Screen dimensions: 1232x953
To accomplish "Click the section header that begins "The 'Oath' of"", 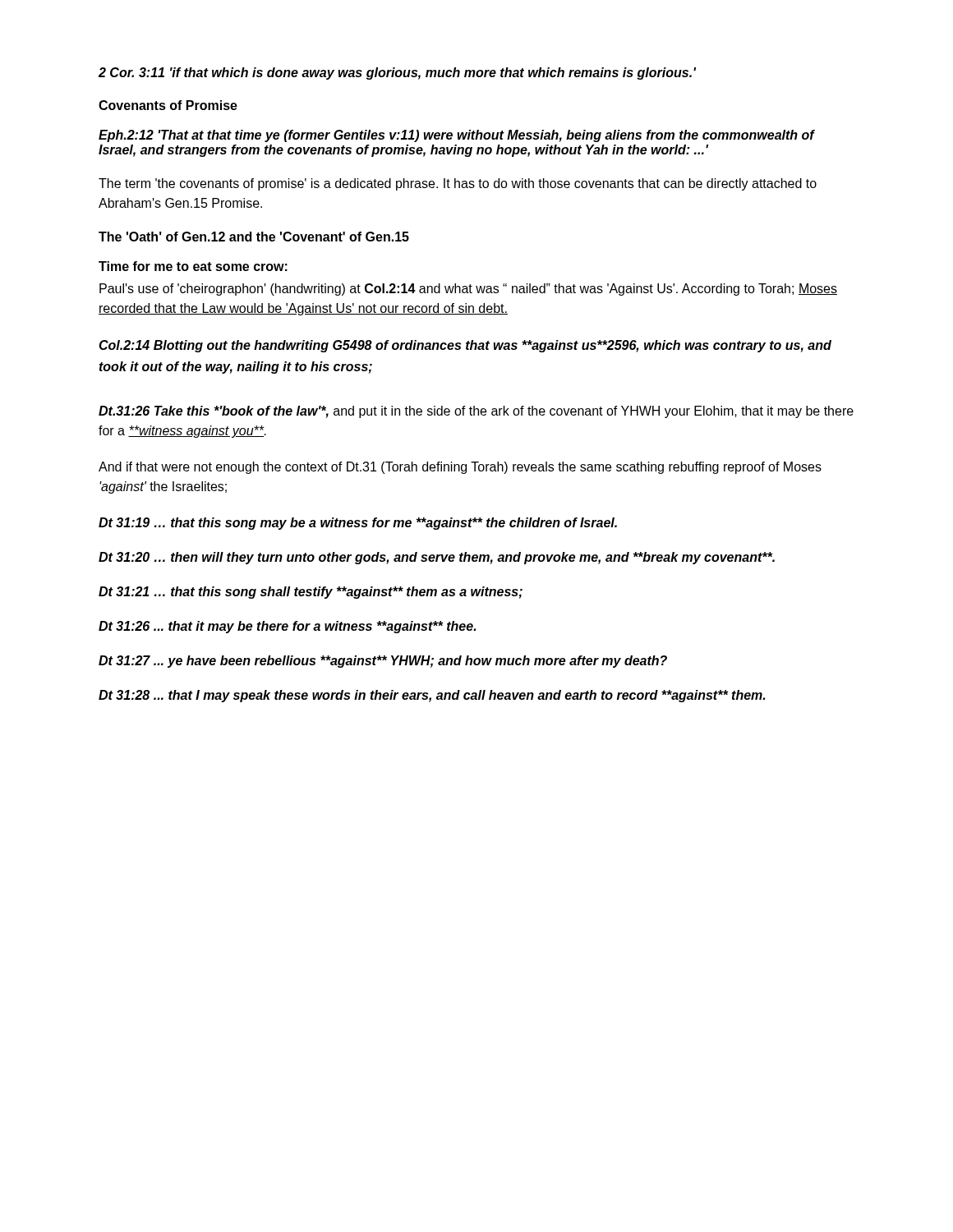I will (x=254, y=237).
